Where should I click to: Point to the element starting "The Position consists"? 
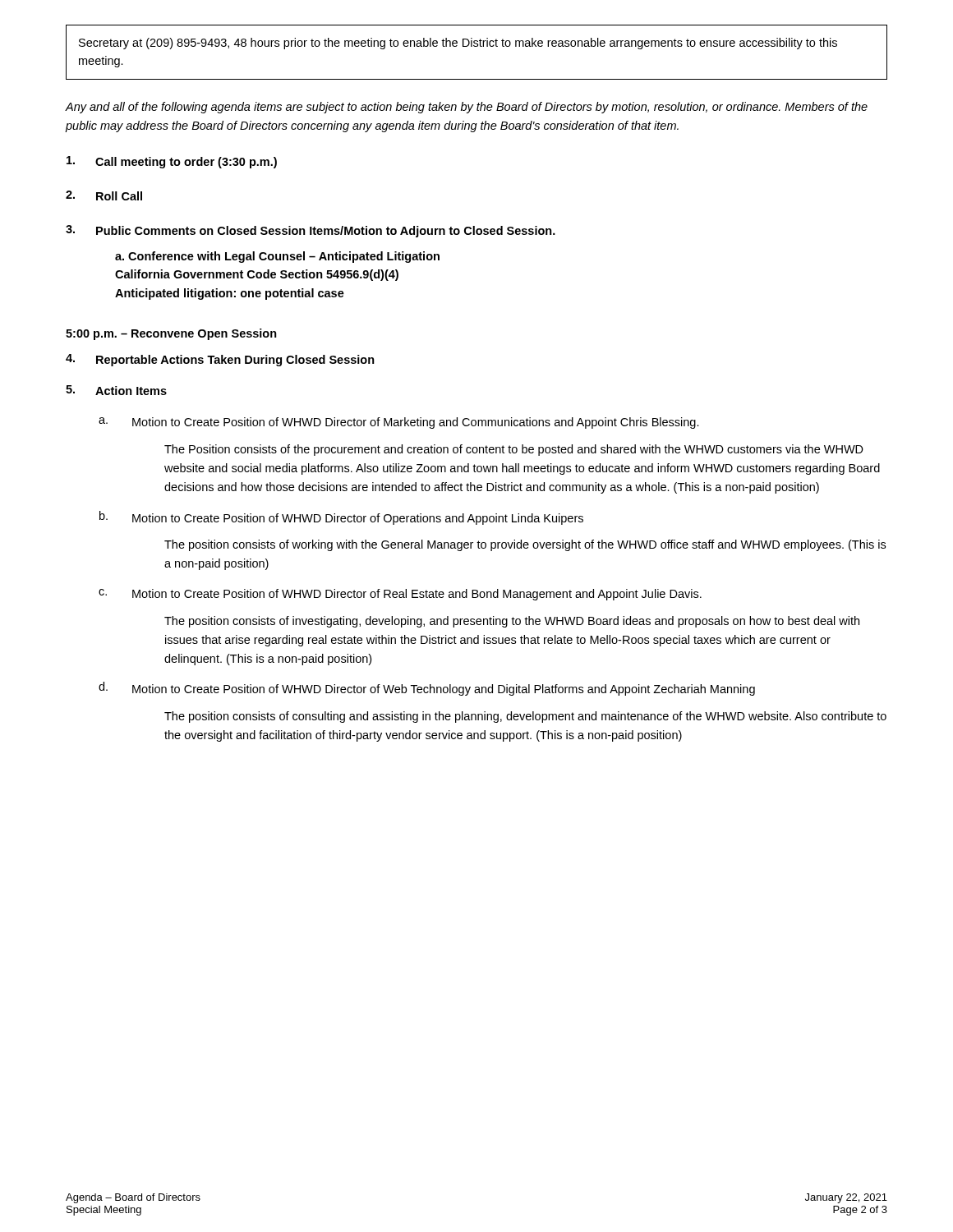(522, 468)
